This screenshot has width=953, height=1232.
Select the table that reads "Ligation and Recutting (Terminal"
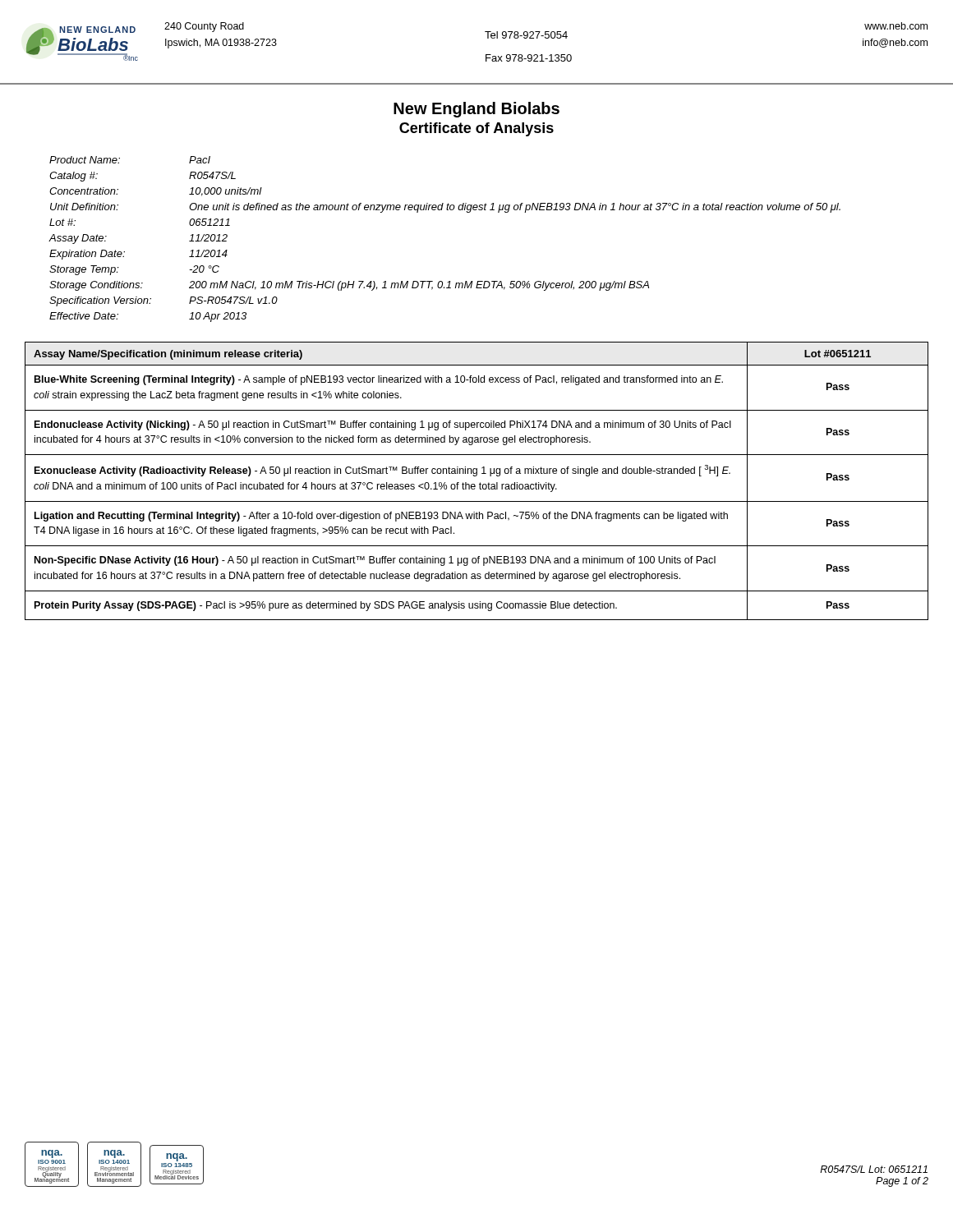click(476, 481)
